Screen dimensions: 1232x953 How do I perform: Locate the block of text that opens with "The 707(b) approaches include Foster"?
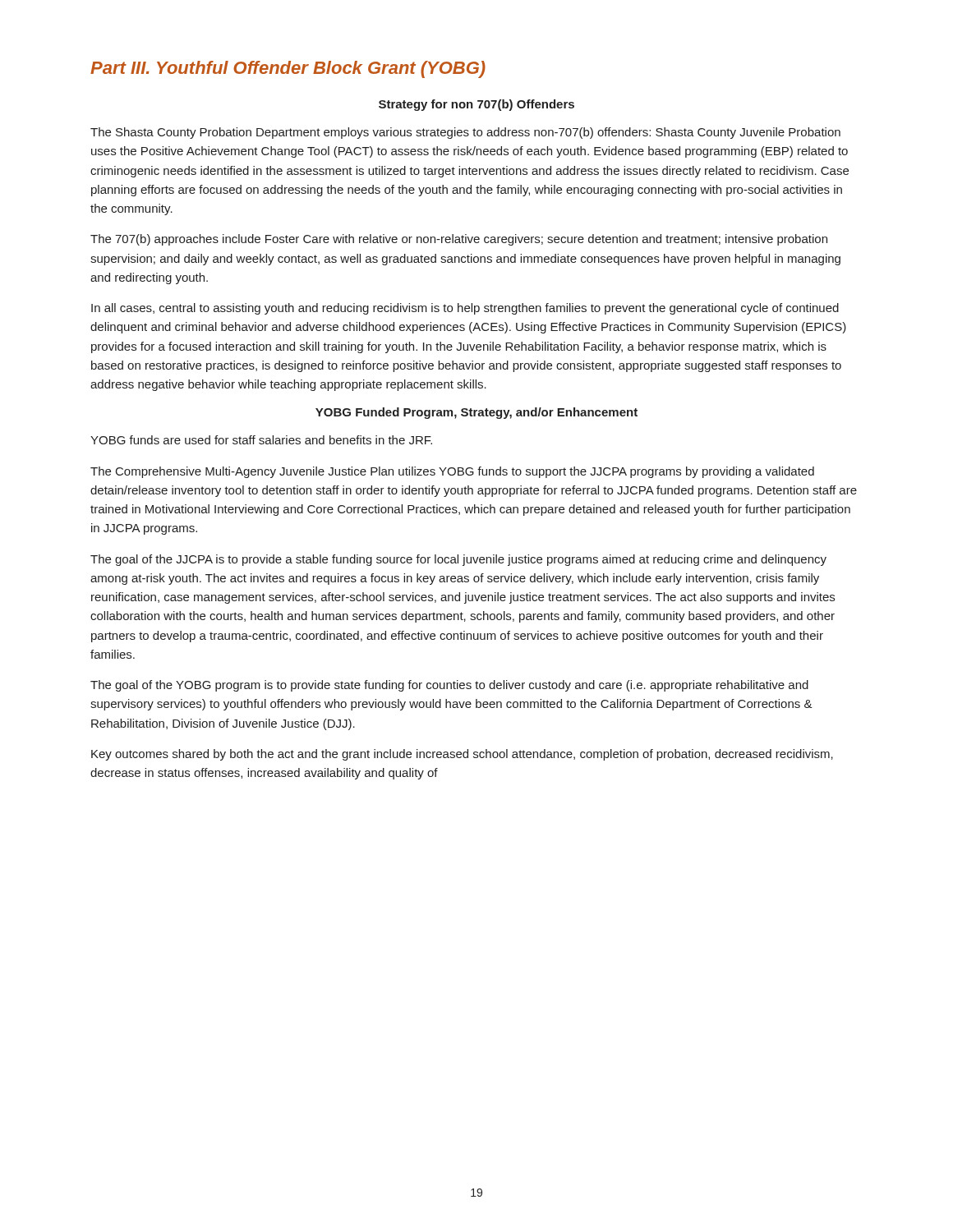pos(466,258)
